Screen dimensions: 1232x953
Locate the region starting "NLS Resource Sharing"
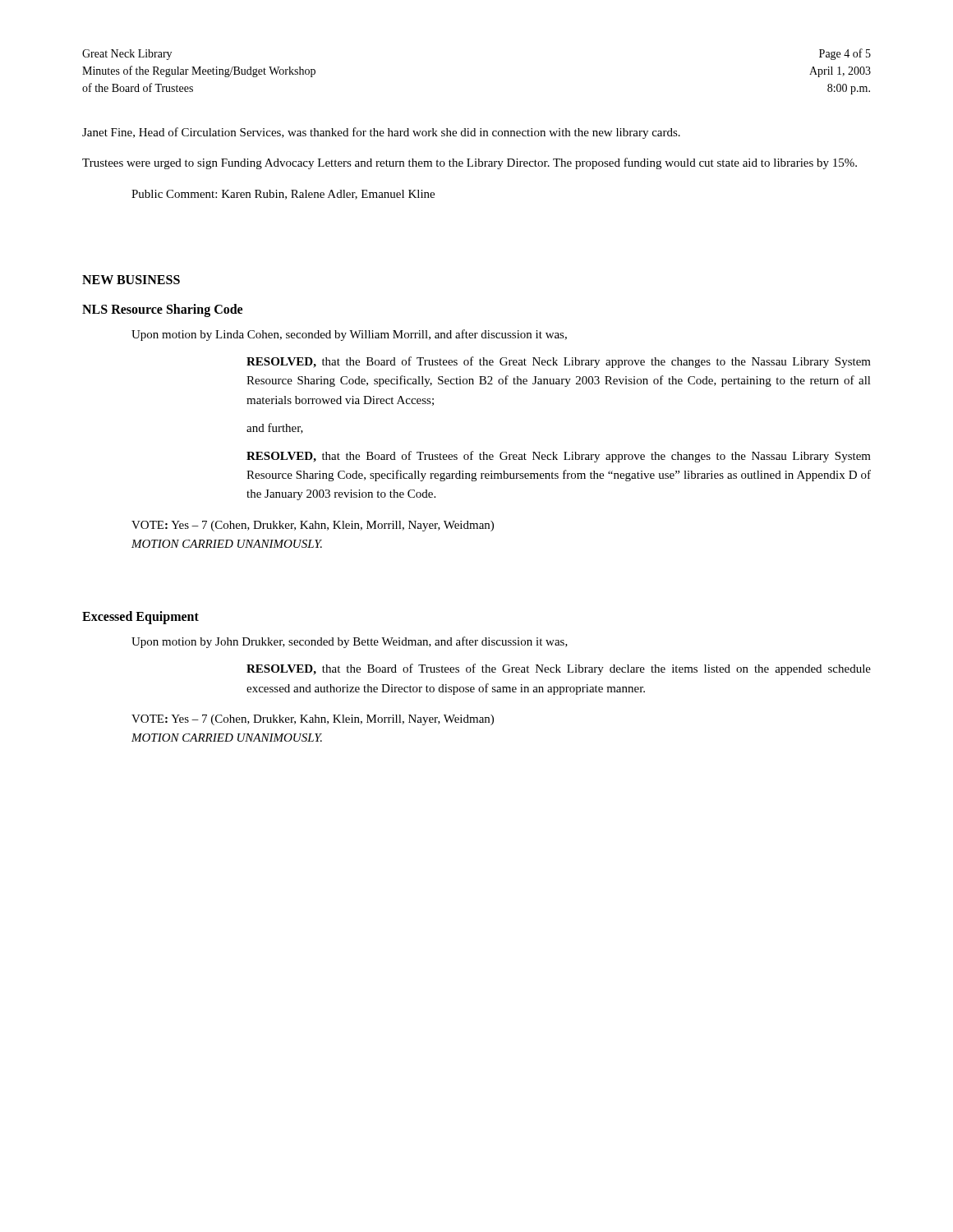pos(163,309)
